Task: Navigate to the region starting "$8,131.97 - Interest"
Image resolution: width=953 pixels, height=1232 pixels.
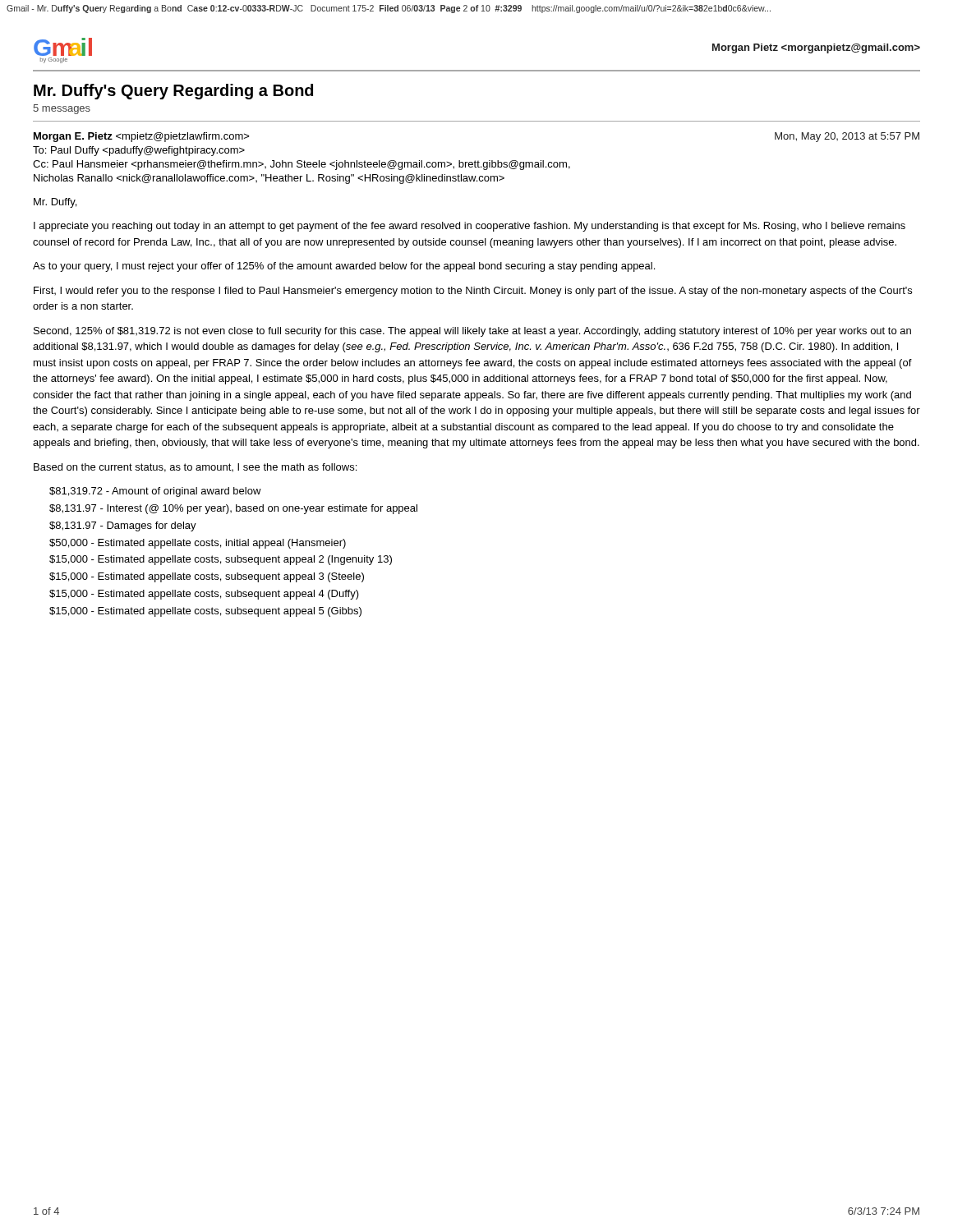Action: coord(234,508)
